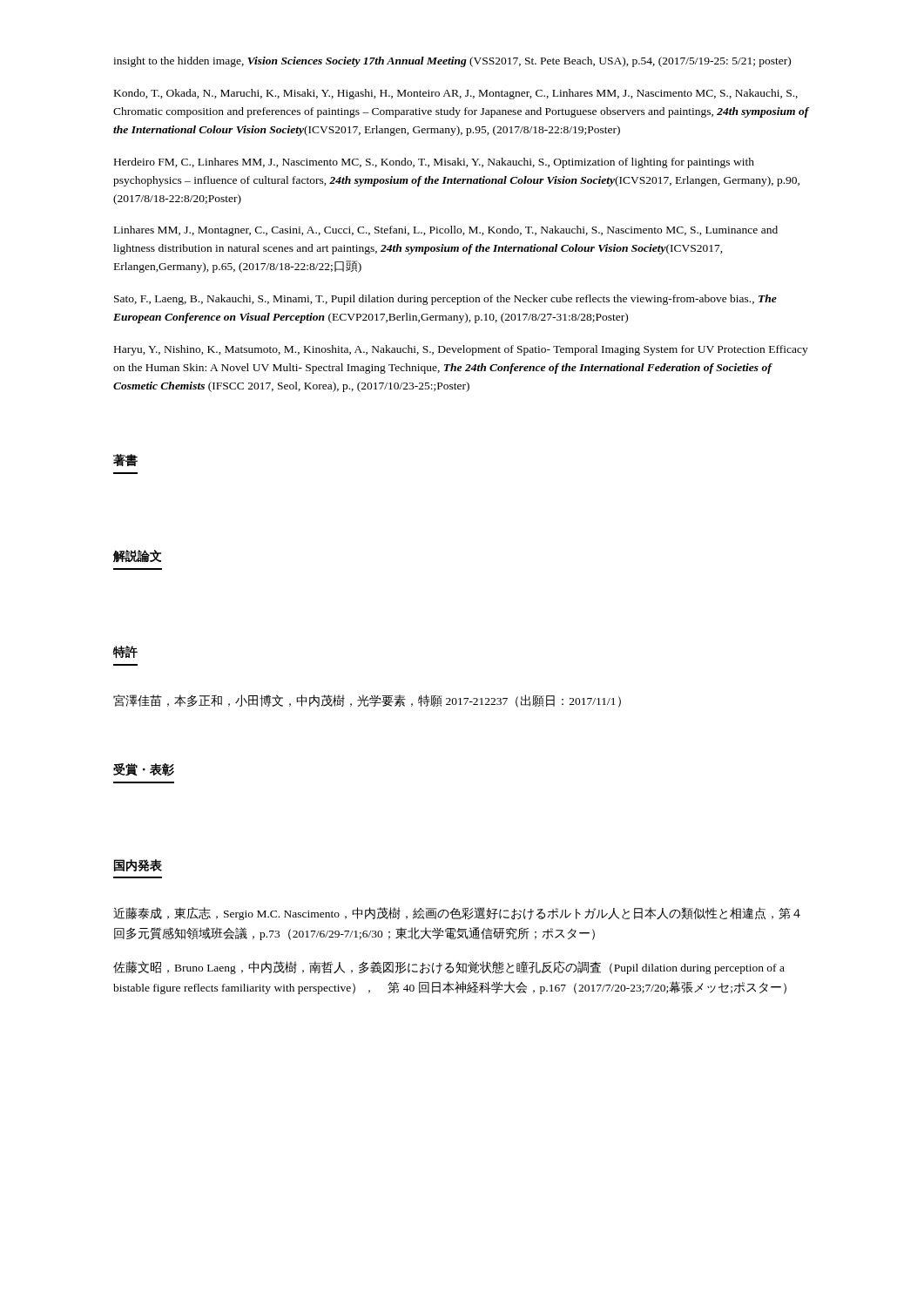Viewport: 924px width, 1307px height.
Task: Select the block starting "insight to the hidden image, Vision"
Action: pos(452,61)
